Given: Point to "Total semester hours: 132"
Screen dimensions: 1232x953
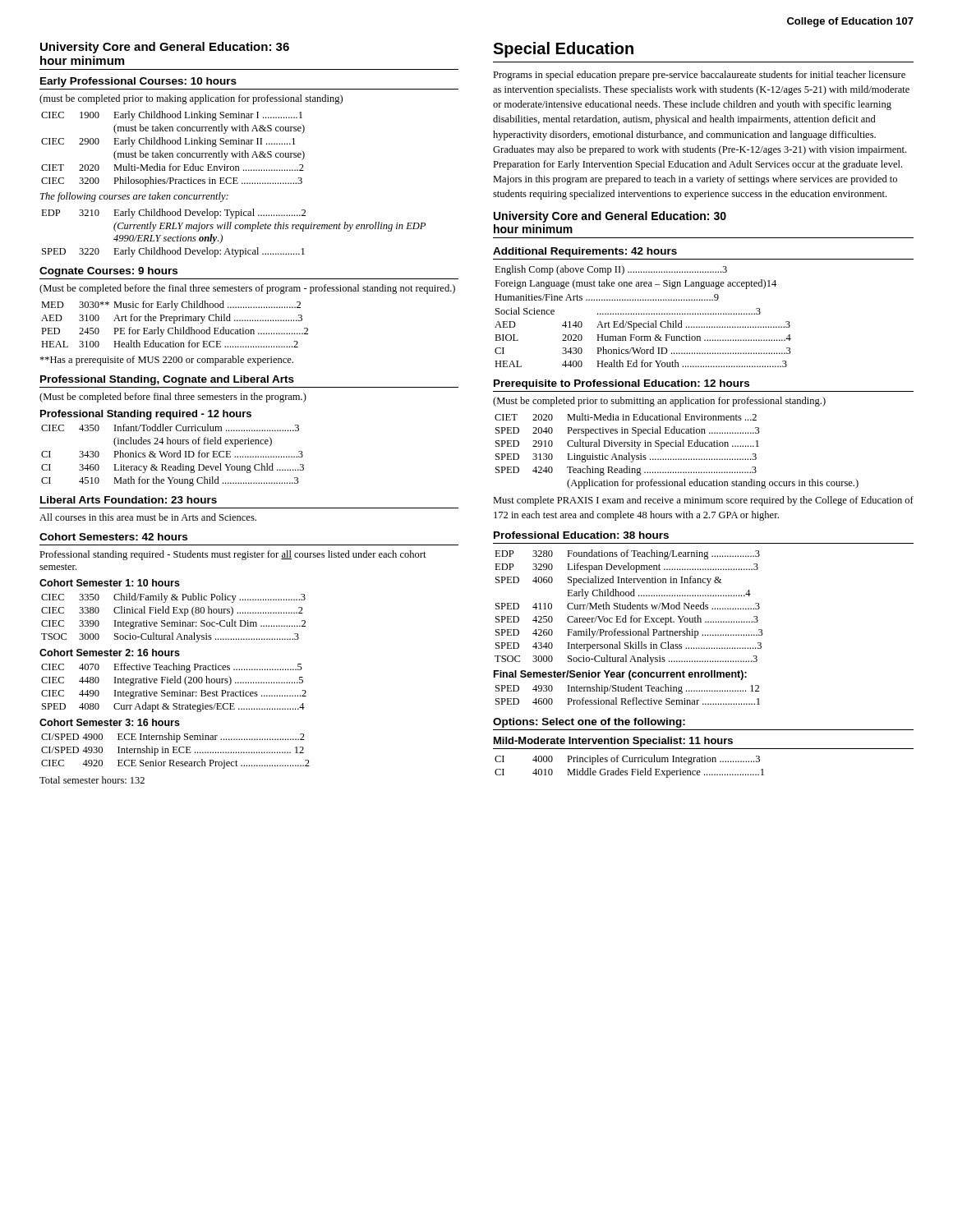Looking at the screenshot, I should pyautogui.click(x=92, y=780).
